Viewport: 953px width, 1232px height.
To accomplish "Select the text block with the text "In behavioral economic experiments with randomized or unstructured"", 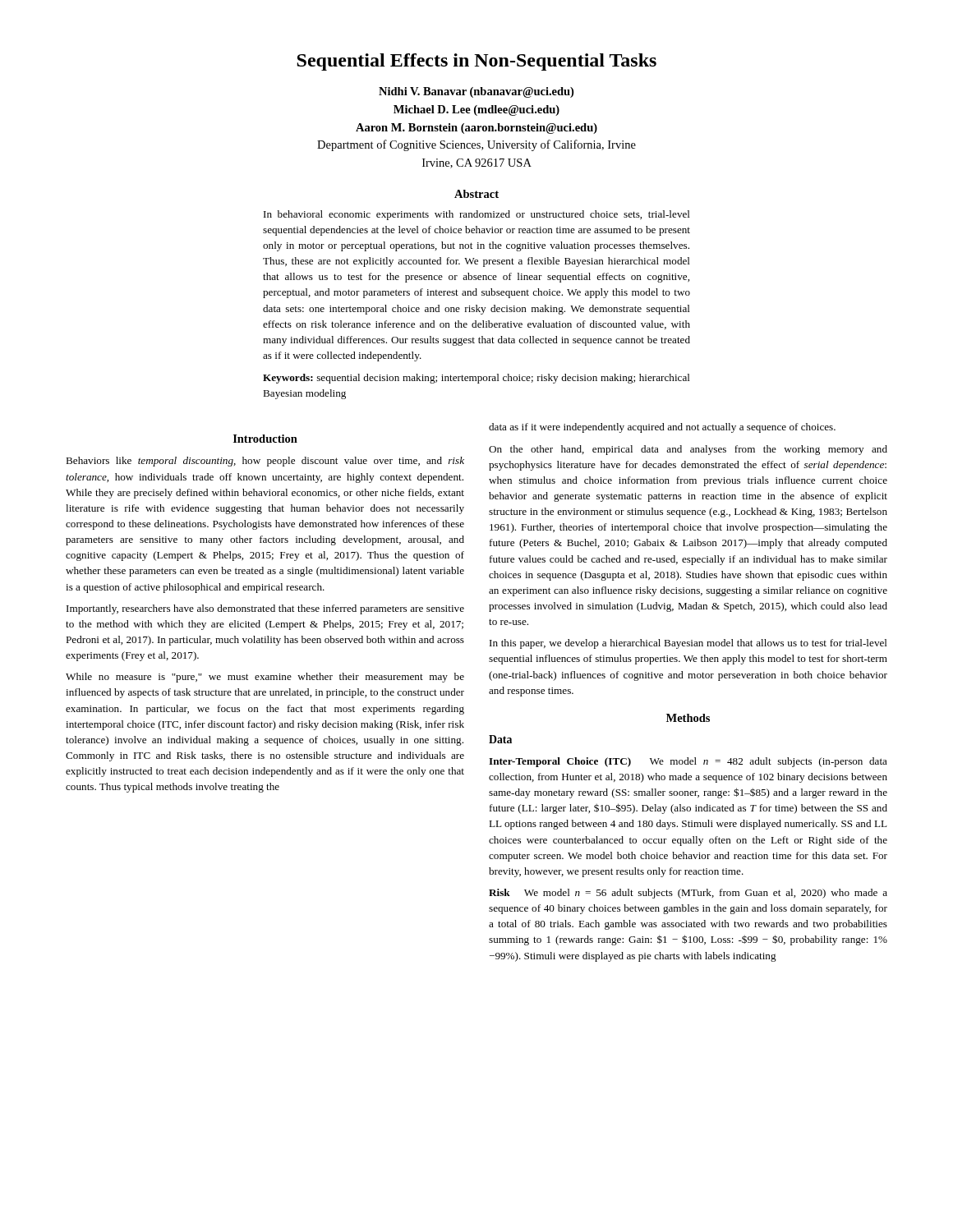I will tap(476, 284).
